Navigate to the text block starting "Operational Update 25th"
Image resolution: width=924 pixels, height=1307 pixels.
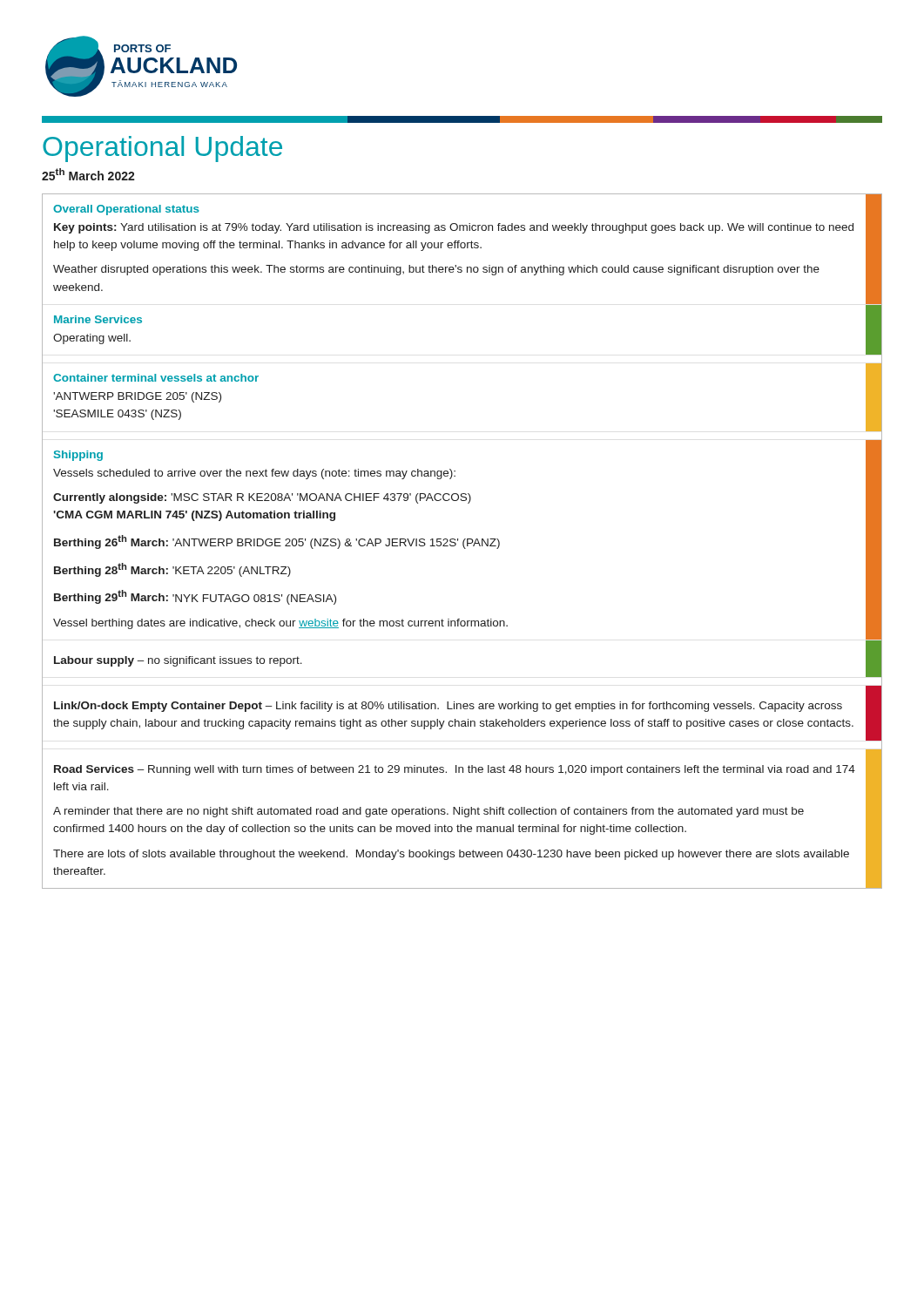pos(162,149)
